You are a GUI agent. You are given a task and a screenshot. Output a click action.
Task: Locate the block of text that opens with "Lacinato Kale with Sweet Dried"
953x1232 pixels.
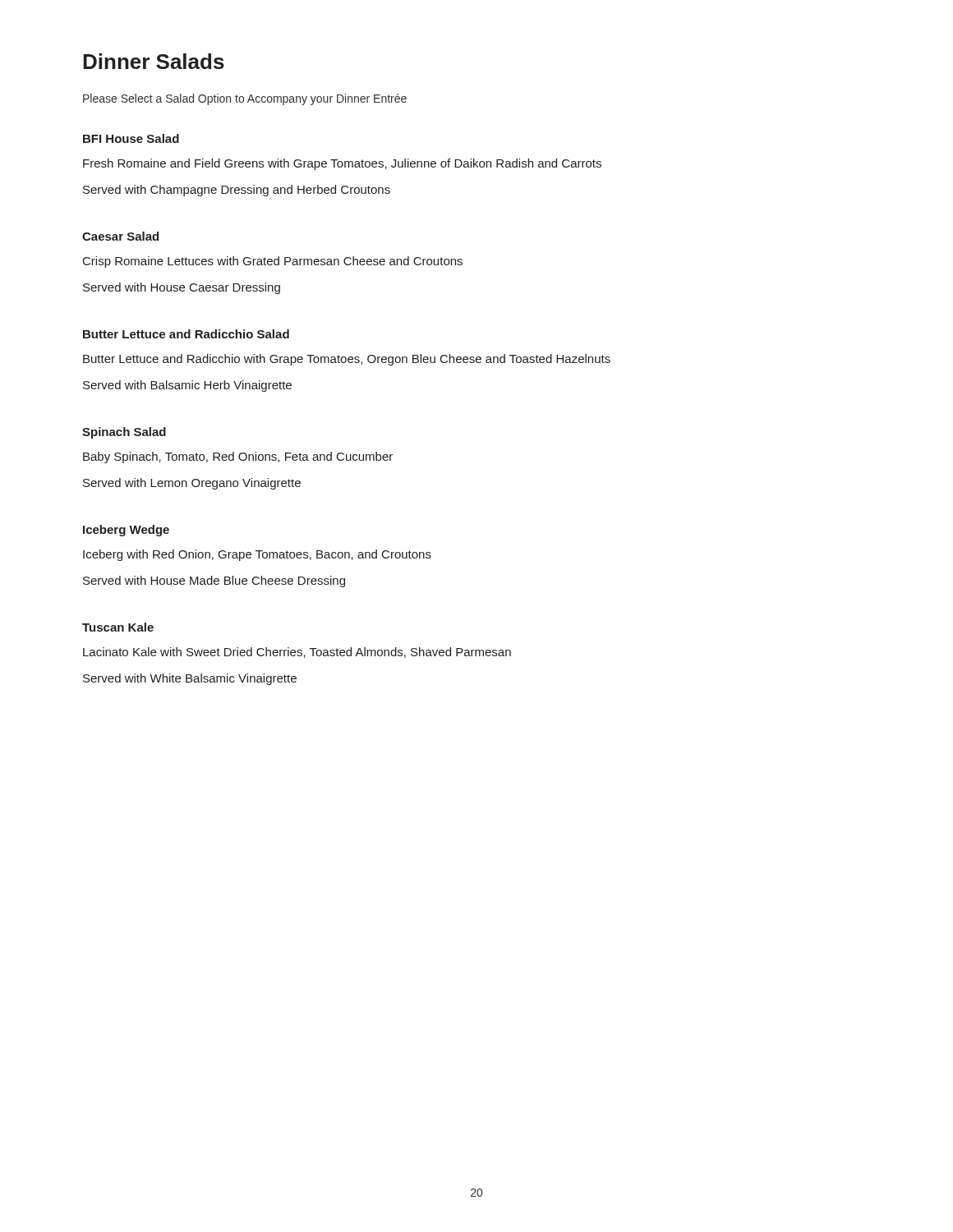[x=297, y=651]
